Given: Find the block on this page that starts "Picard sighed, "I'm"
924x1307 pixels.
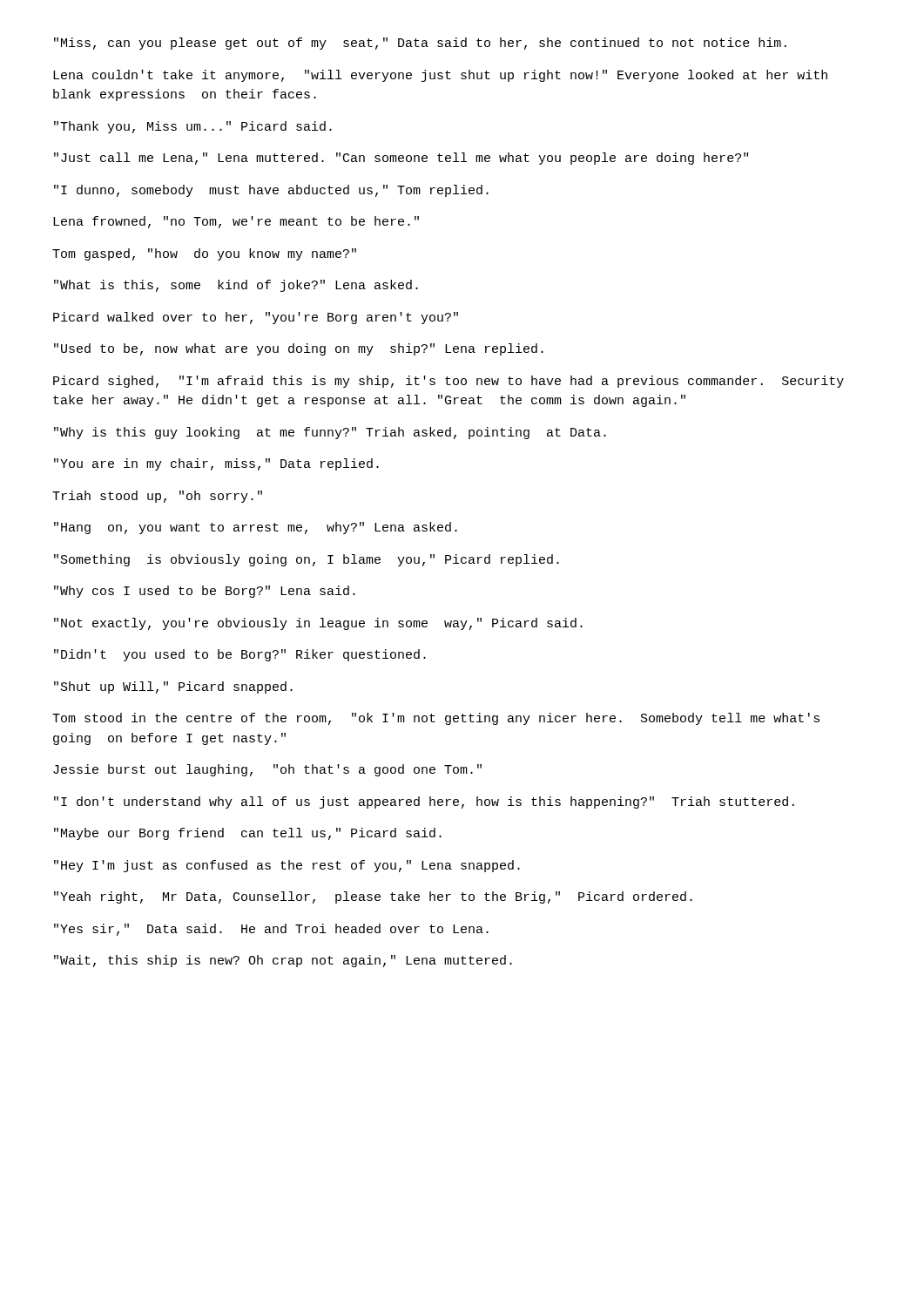Looking at the screenshot, I should (x=448, y=391).
